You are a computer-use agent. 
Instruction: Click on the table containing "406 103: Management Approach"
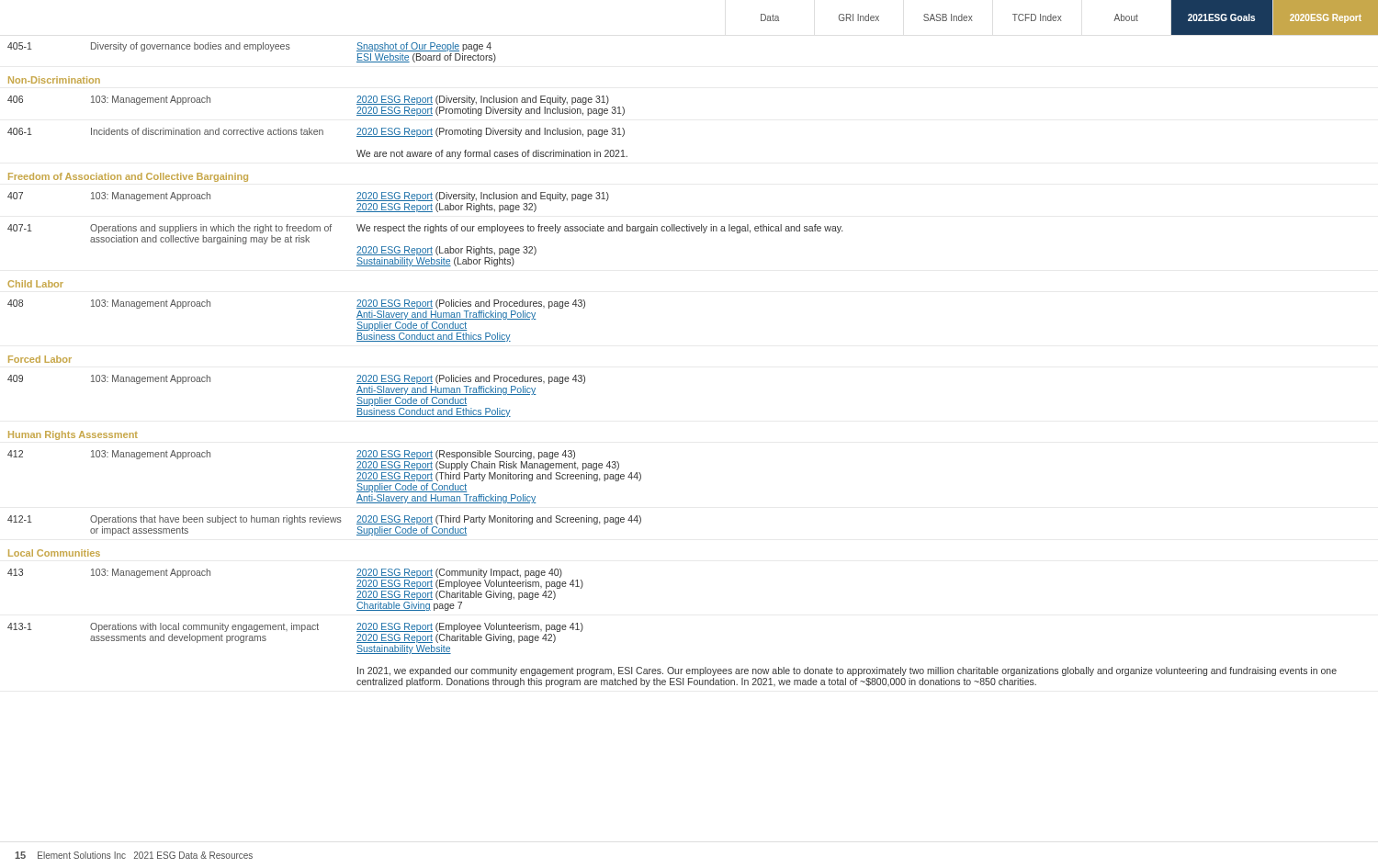point(689,104)
